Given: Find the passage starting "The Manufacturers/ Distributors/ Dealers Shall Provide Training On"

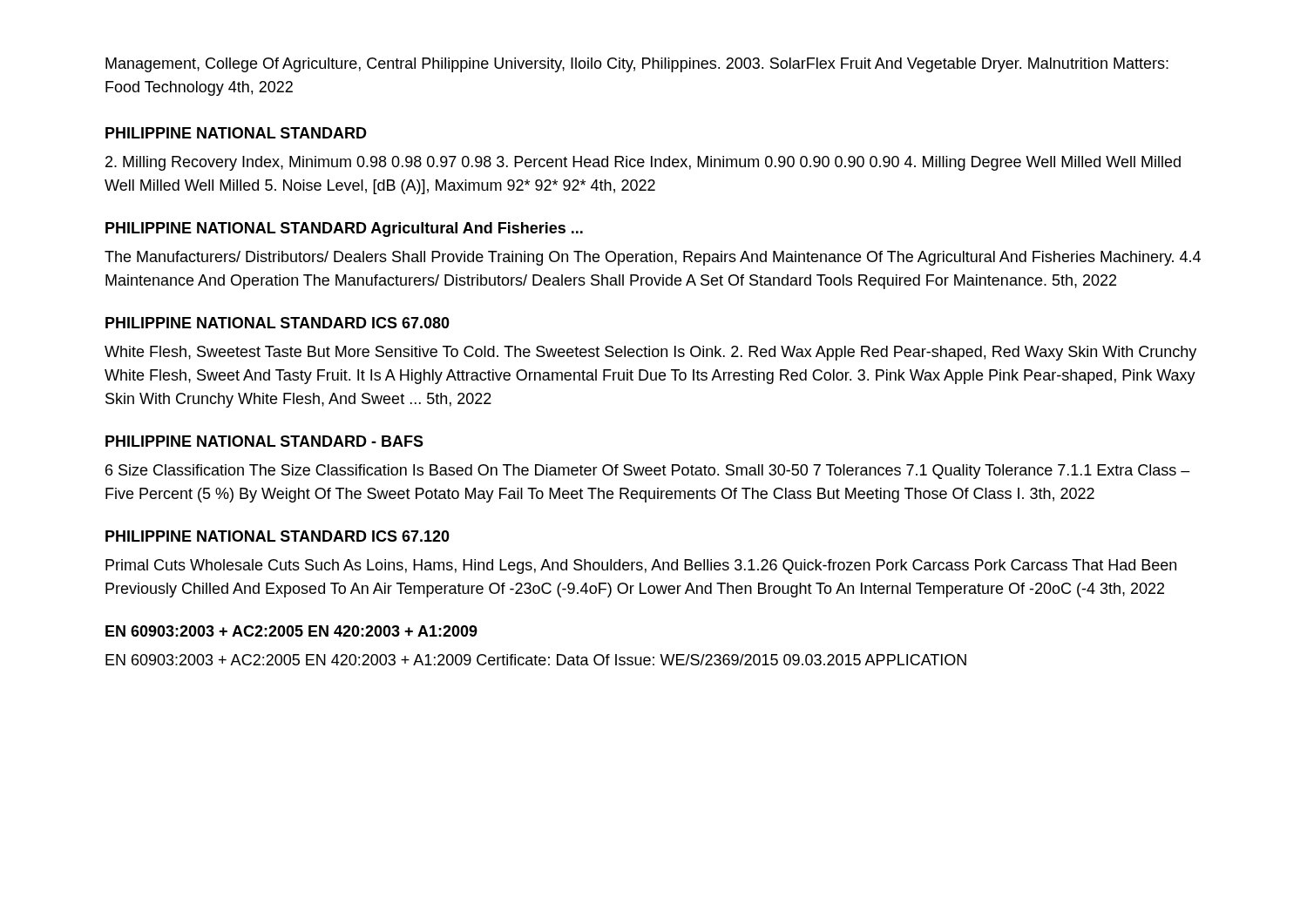Looking at the screenshot, I should pos(653,269).
